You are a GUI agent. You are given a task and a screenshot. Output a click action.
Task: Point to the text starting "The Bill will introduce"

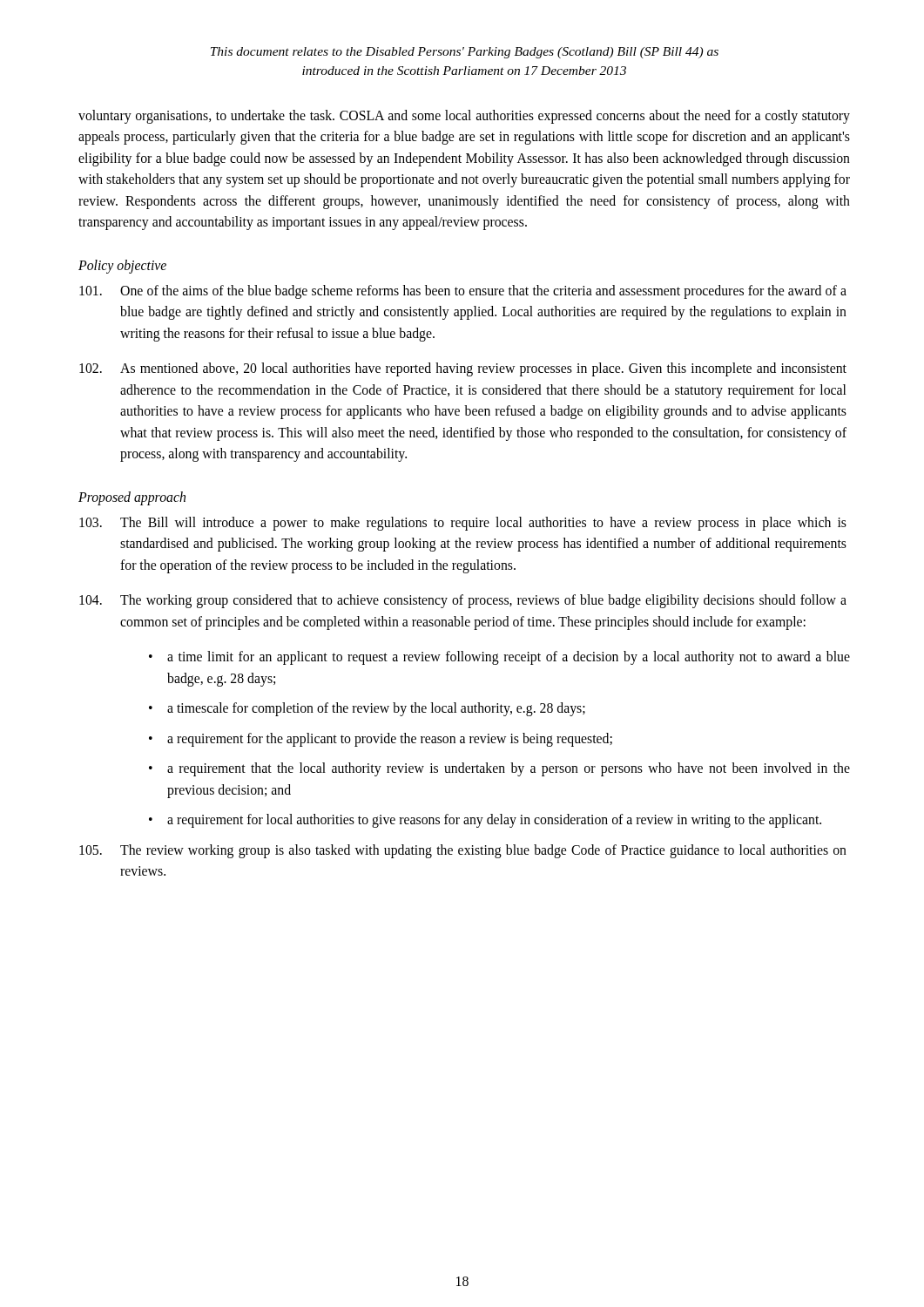(x=462, y=544)
